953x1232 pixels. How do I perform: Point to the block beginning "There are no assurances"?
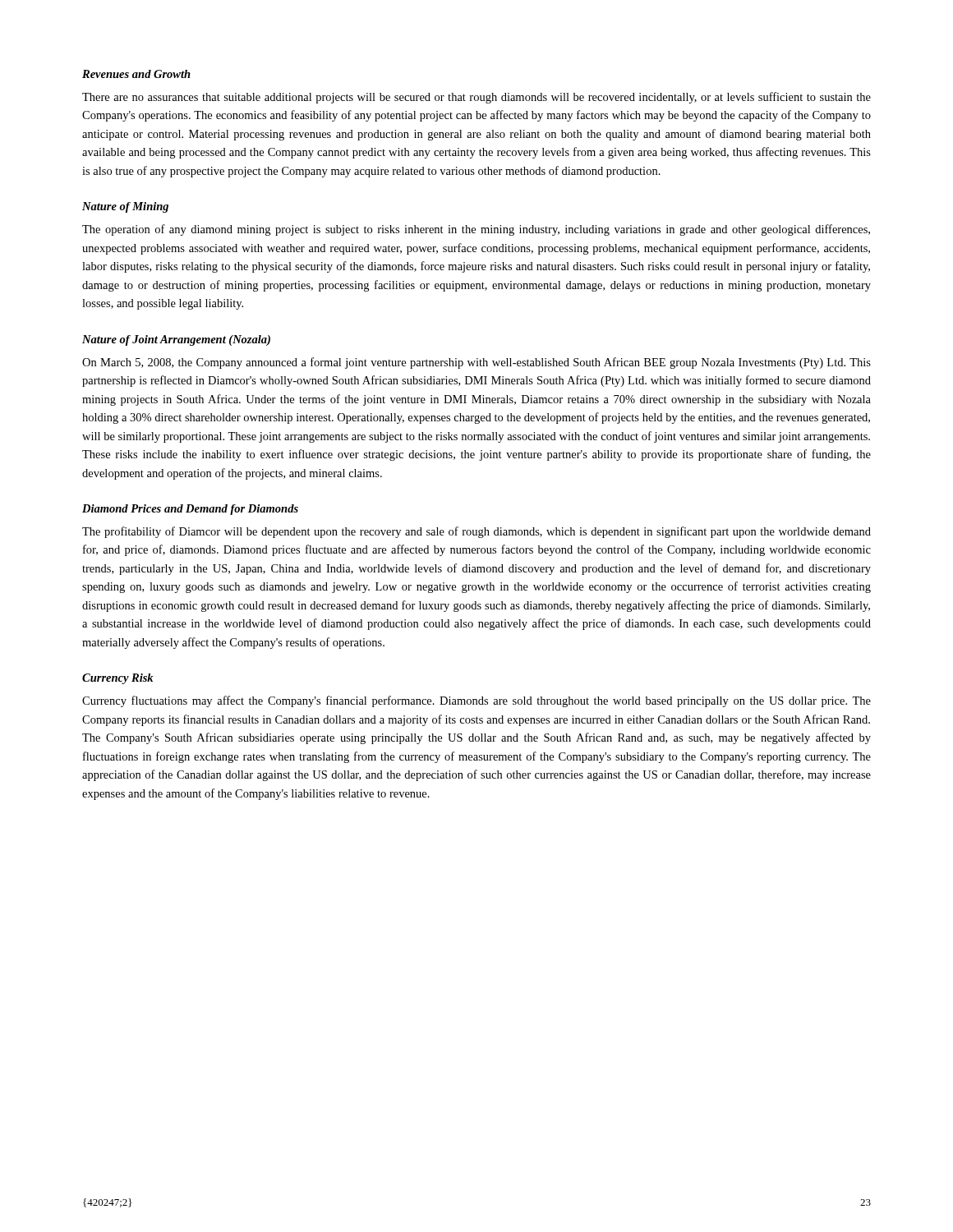476,134
